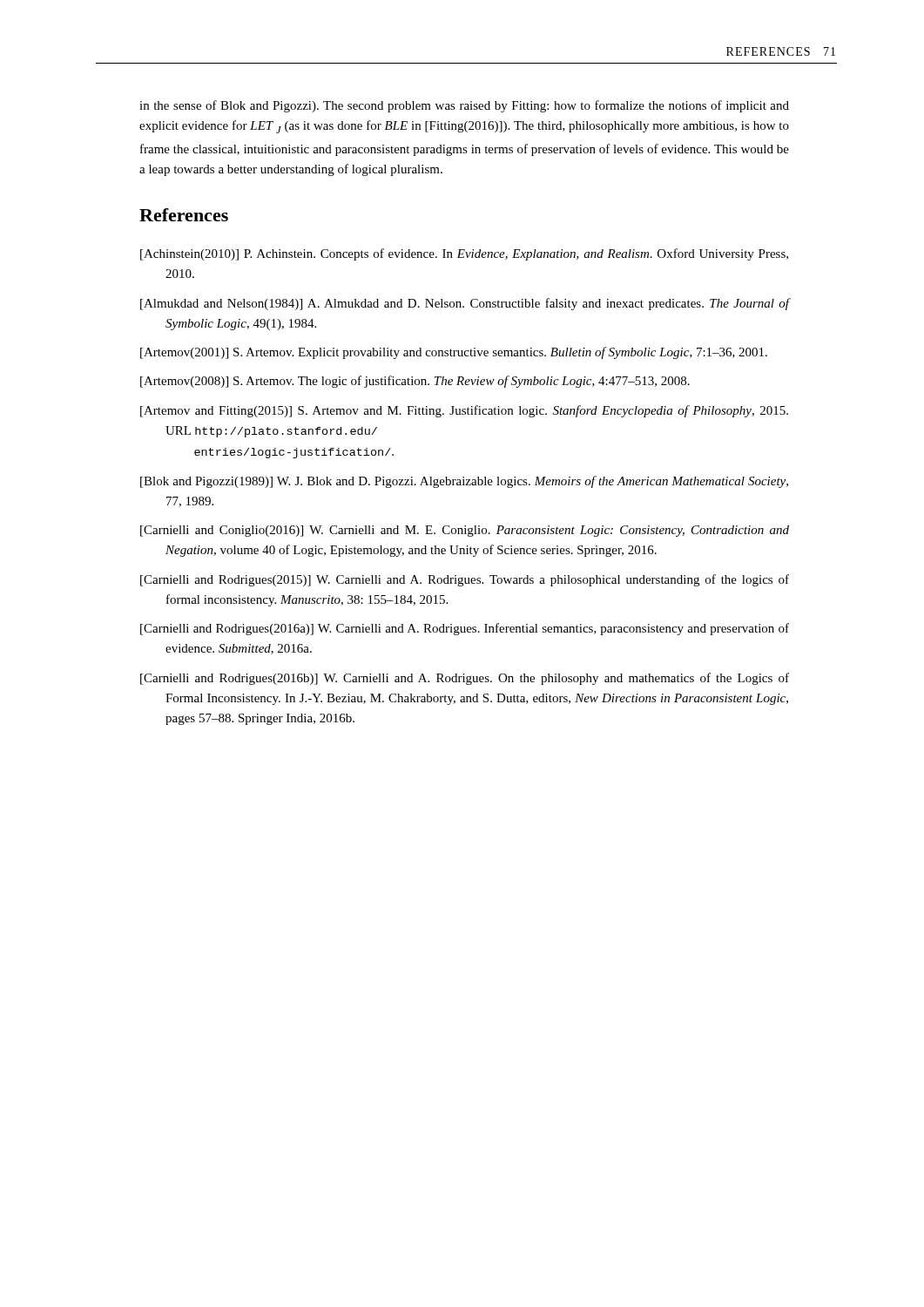The height and width of the screenshot is (1307, 924).
Task: Point to the block beginning "[Artemov(2008)] S. Artemov. The logic of justification. The"
Action: [415, 381]
